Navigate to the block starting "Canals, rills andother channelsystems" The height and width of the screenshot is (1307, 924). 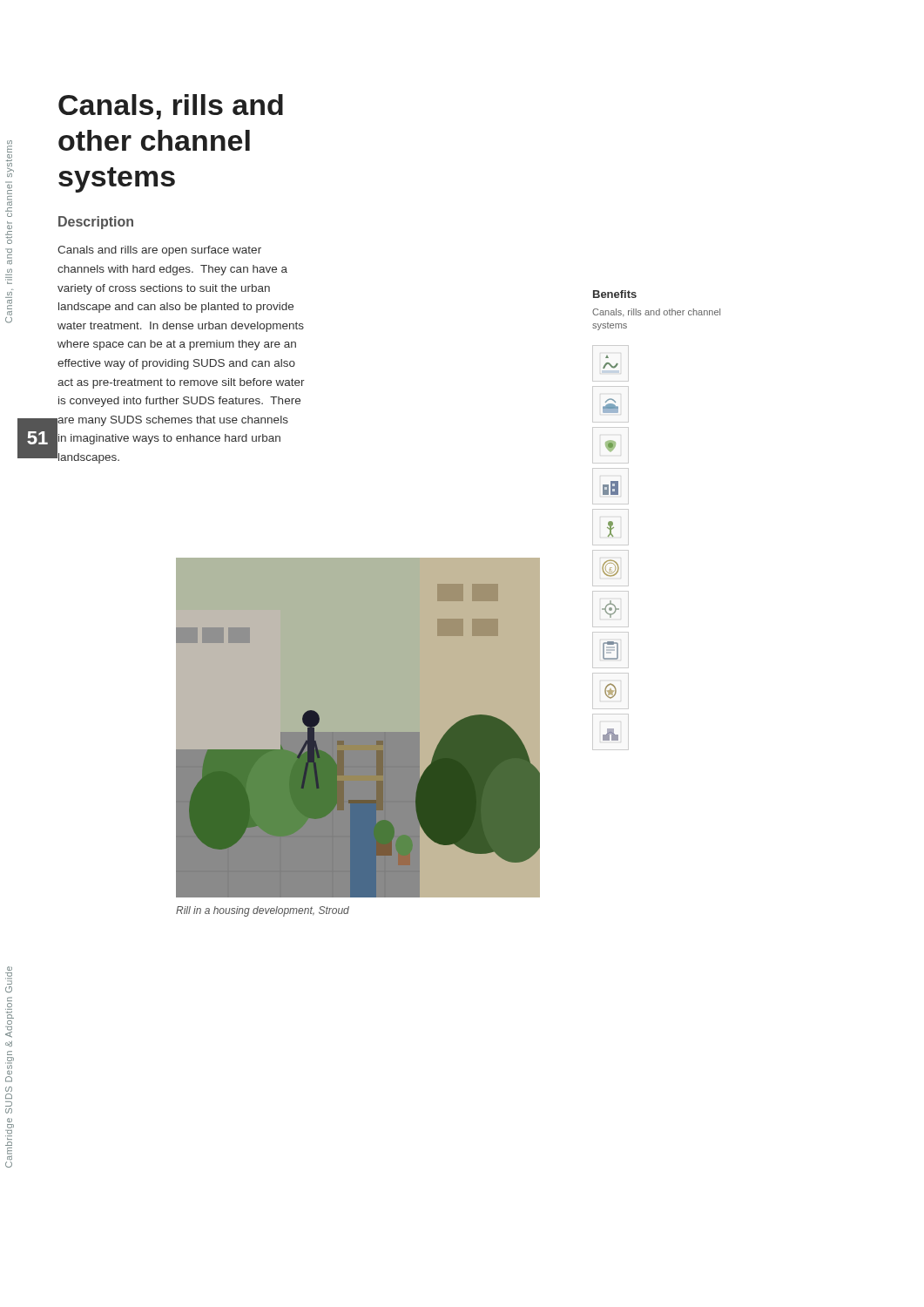click(171, 140)
